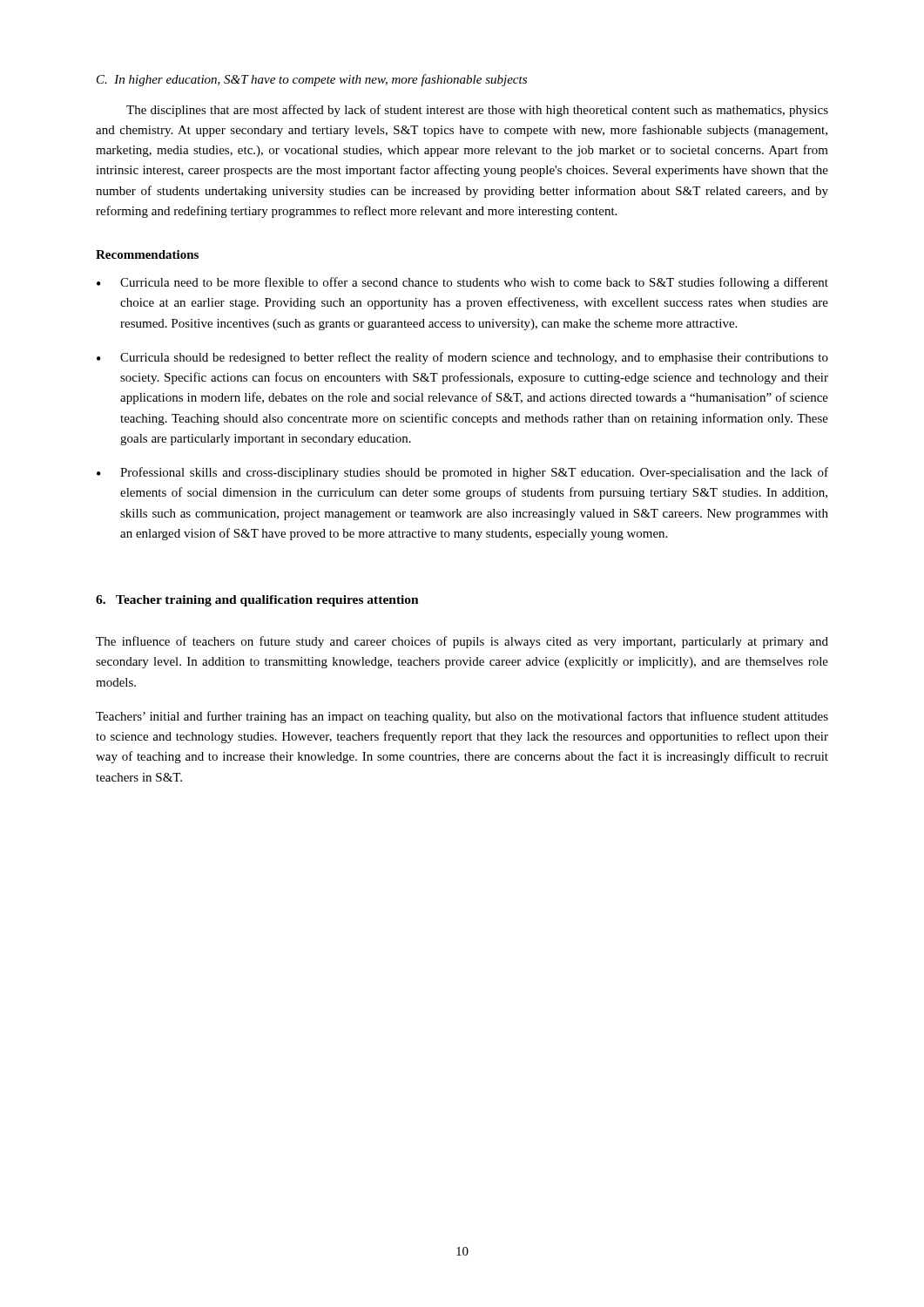Point to the element starting "• Curricula should"
Screen dimensions: 1307x924
(462, 398)
